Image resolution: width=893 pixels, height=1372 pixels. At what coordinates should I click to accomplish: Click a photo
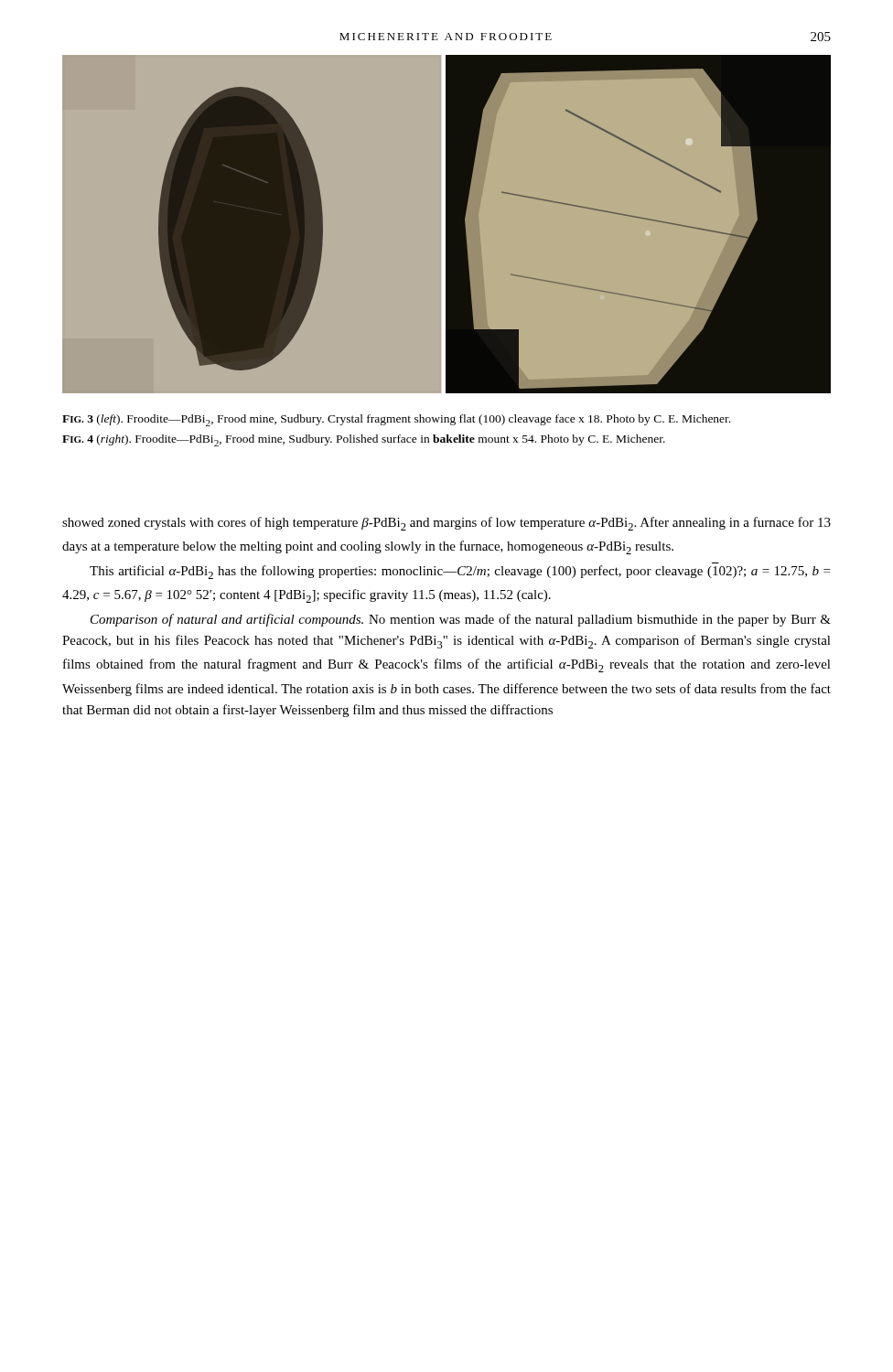pyautogui.click(x=446, y=224)
